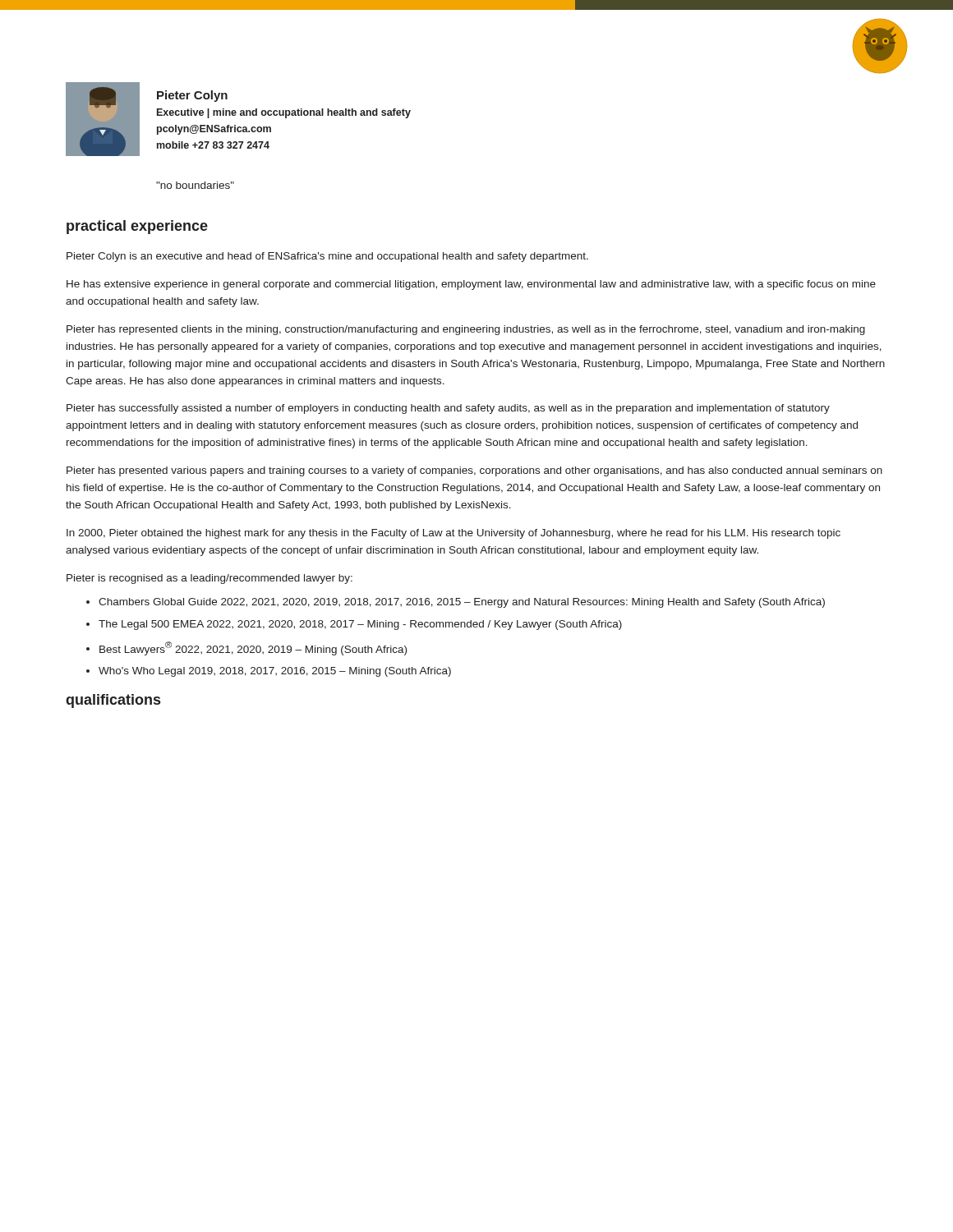Find the photo
Screen dimensions: 1232x953
click(x=103, y=119)
